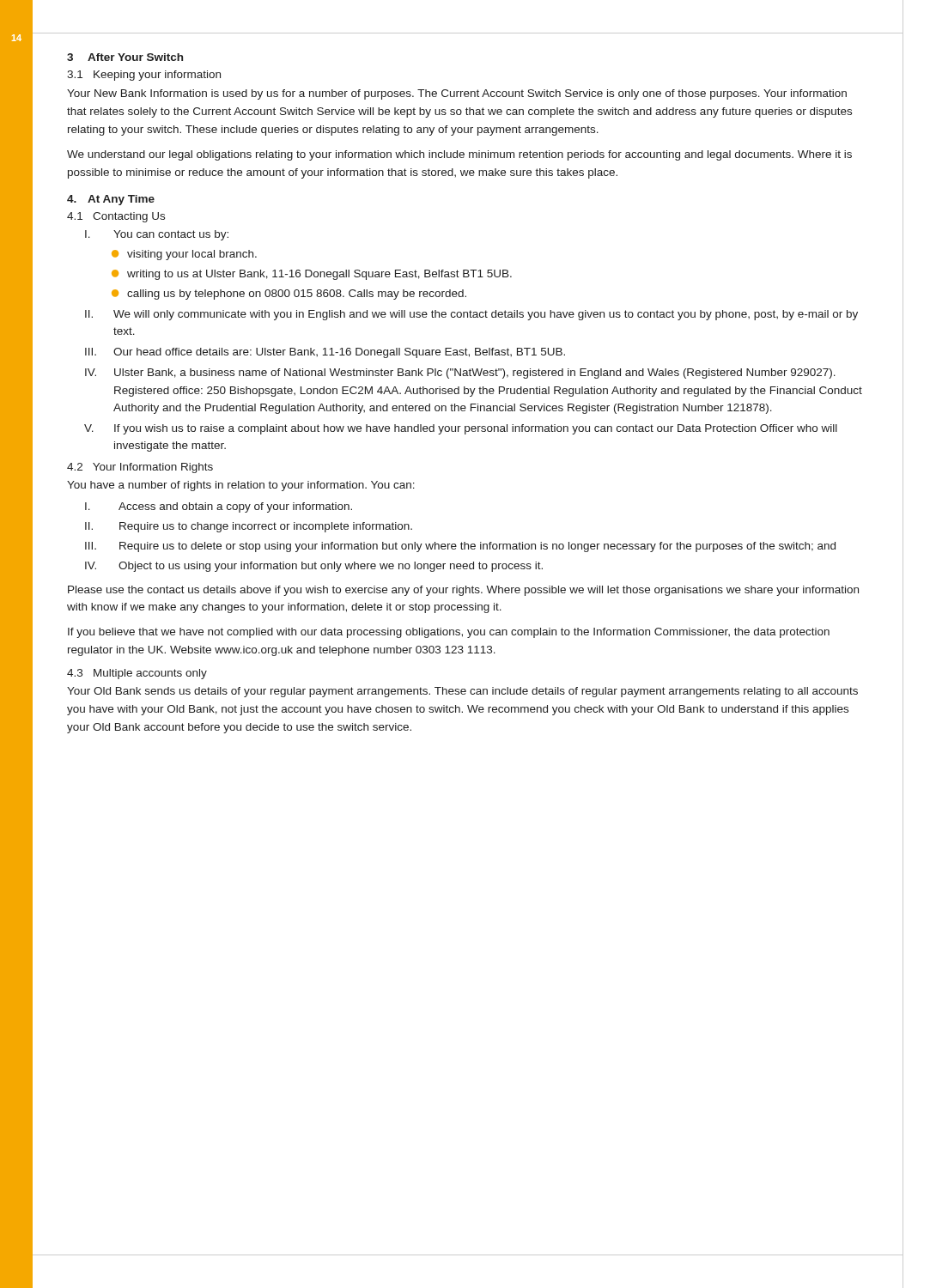The image size is (936, 1288).
Task: Click the passage that begins "I. Access and obtain a"
Action: [219, 507]
